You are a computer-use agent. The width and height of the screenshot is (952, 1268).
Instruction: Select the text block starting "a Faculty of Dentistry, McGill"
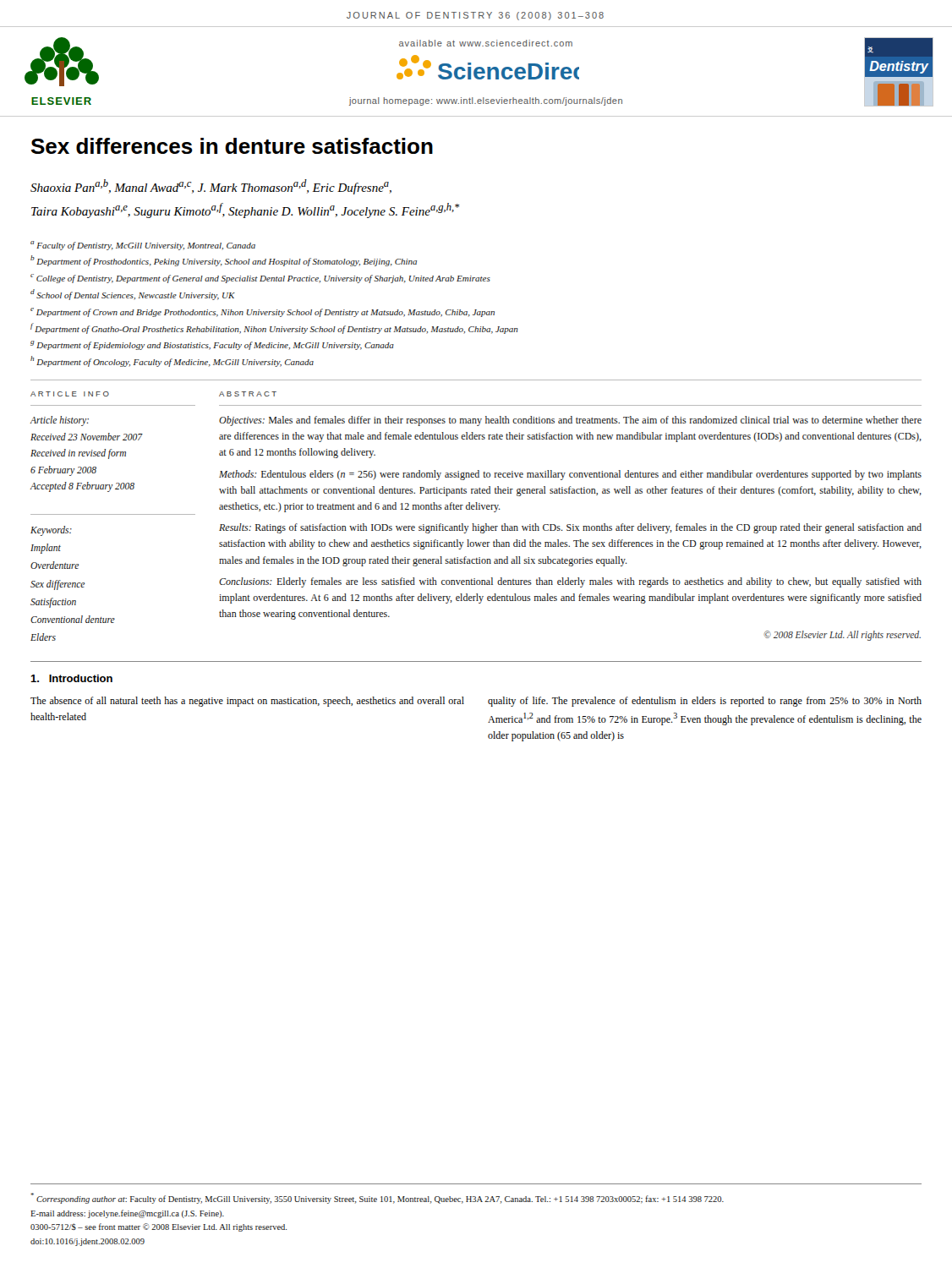(x=274, y=302)
